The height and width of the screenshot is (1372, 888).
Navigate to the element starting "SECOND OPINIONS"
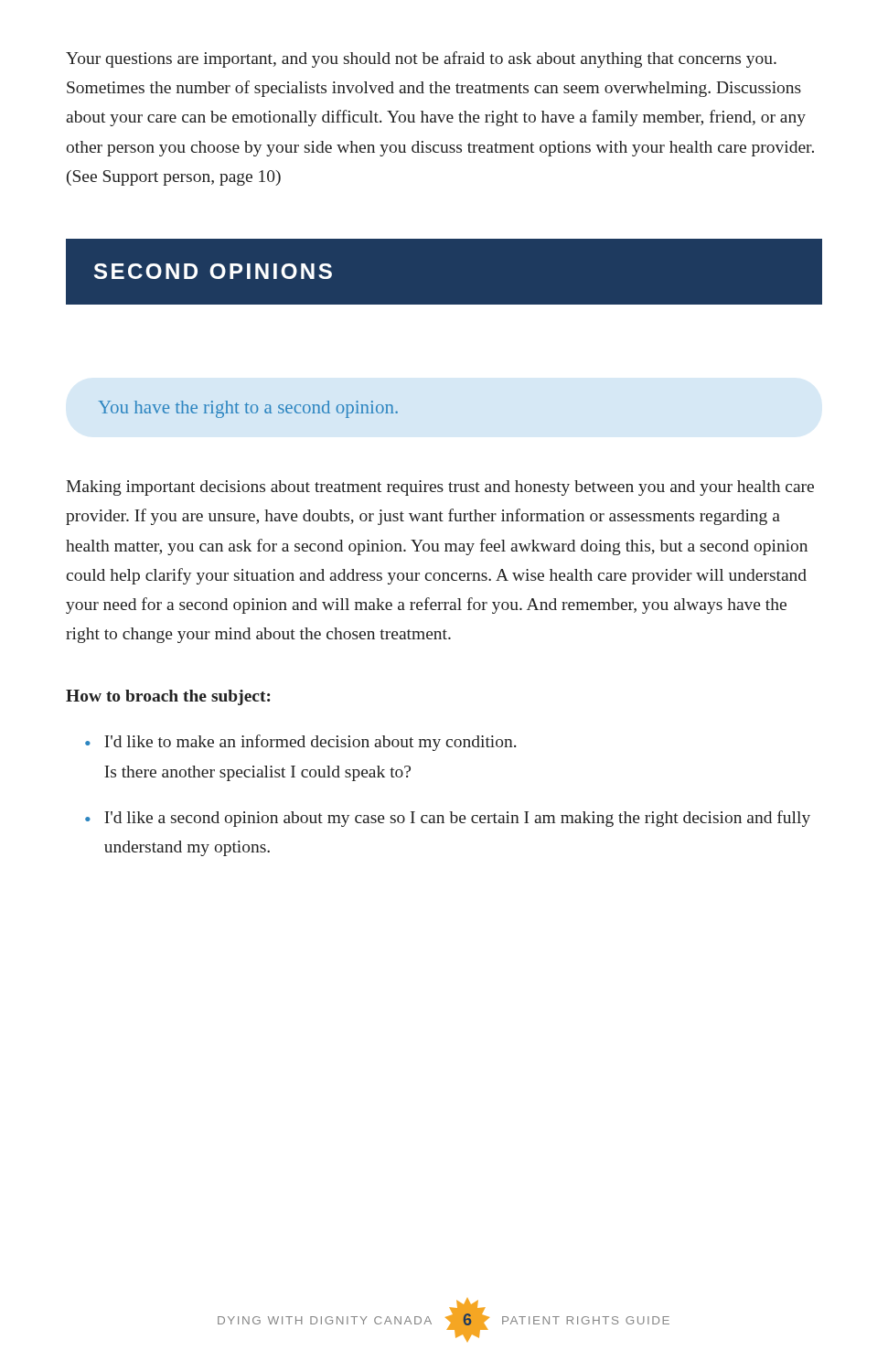point(213,271)
